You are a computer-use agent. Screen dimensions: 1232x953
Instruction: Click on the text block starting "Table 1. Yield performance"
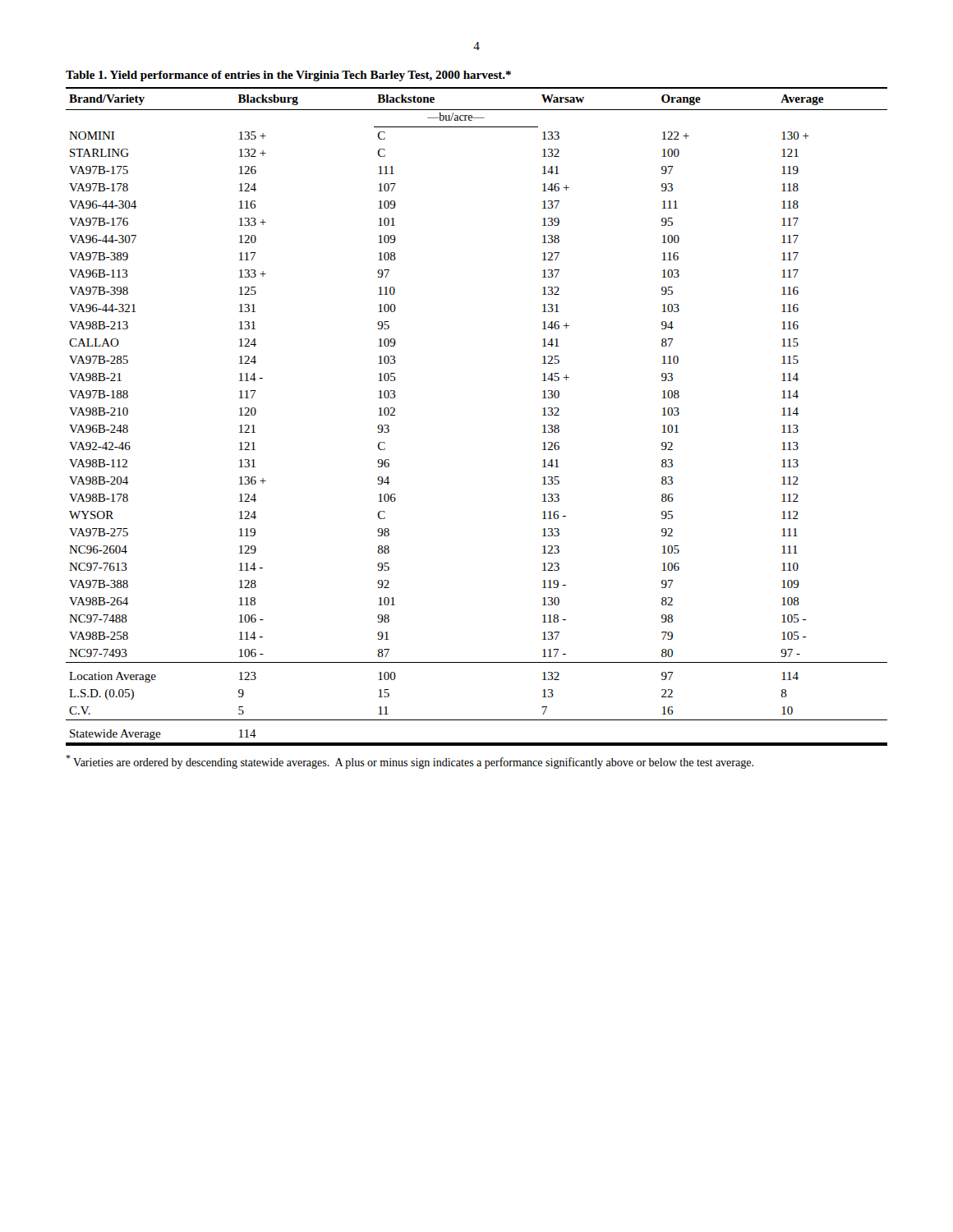[289, 75]
